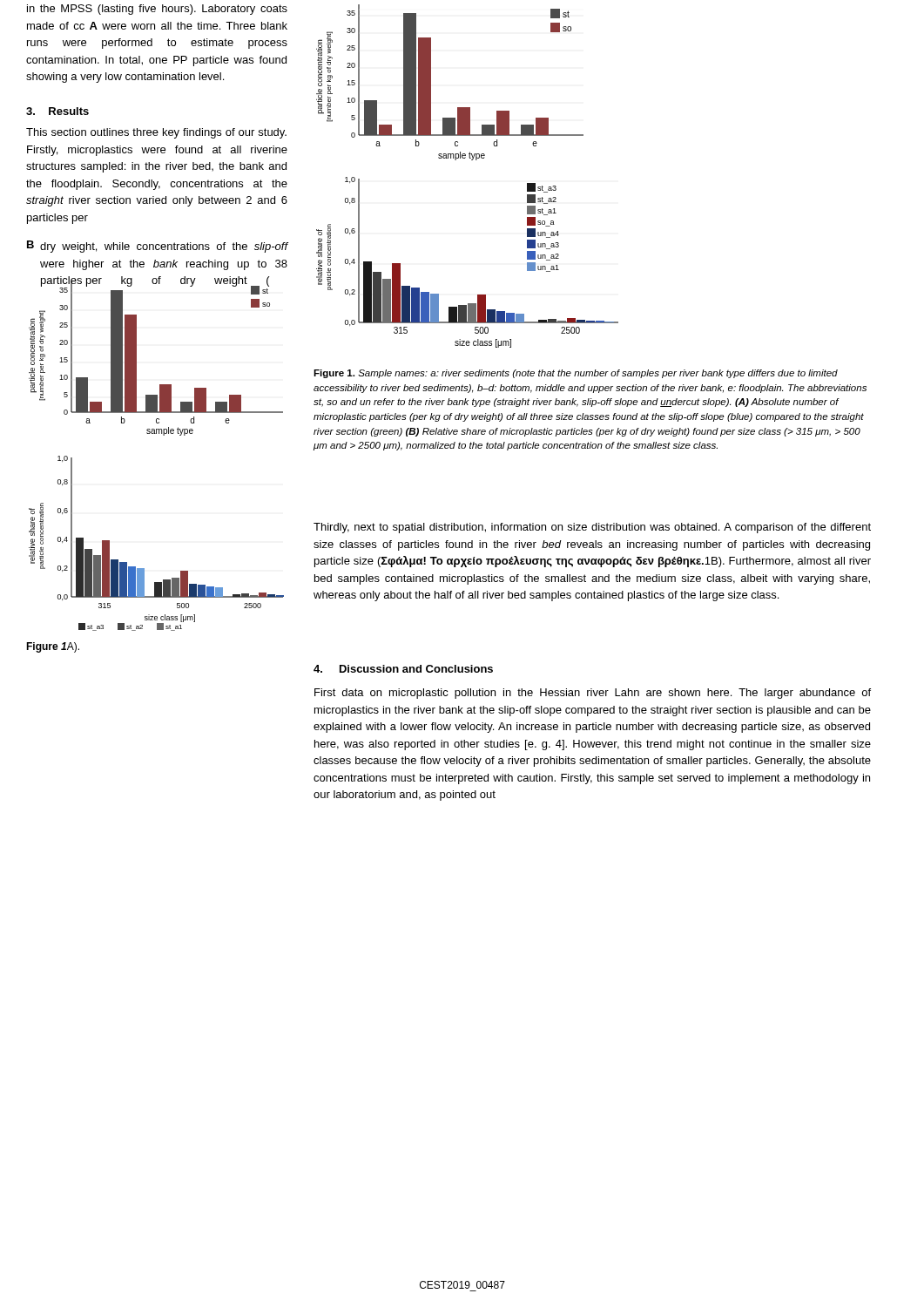Select the section header containing "3. Results"
924x1307 pixels.
(58, 111)
